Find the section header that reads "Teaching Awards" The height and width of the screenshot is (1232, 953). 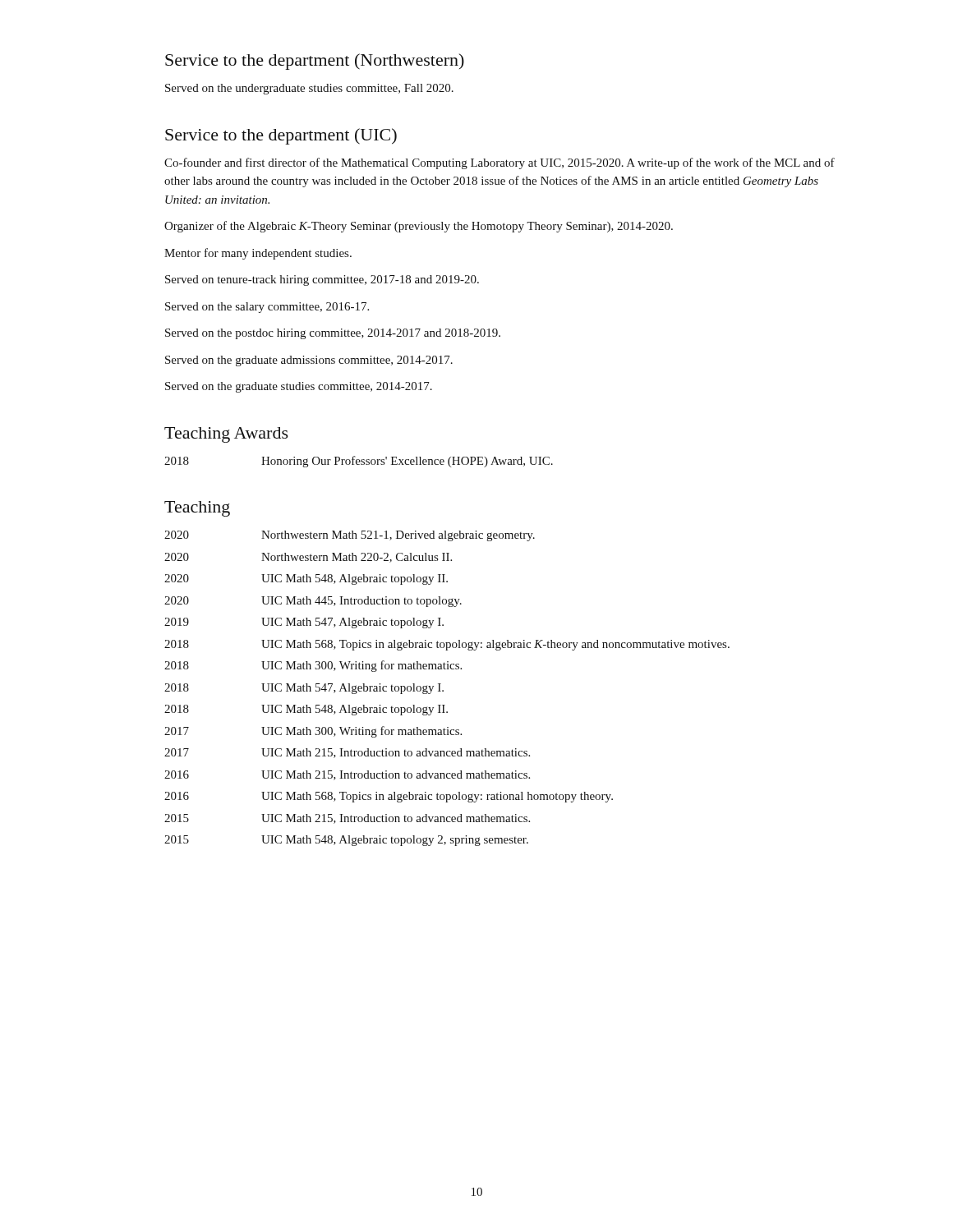[226, 435]
